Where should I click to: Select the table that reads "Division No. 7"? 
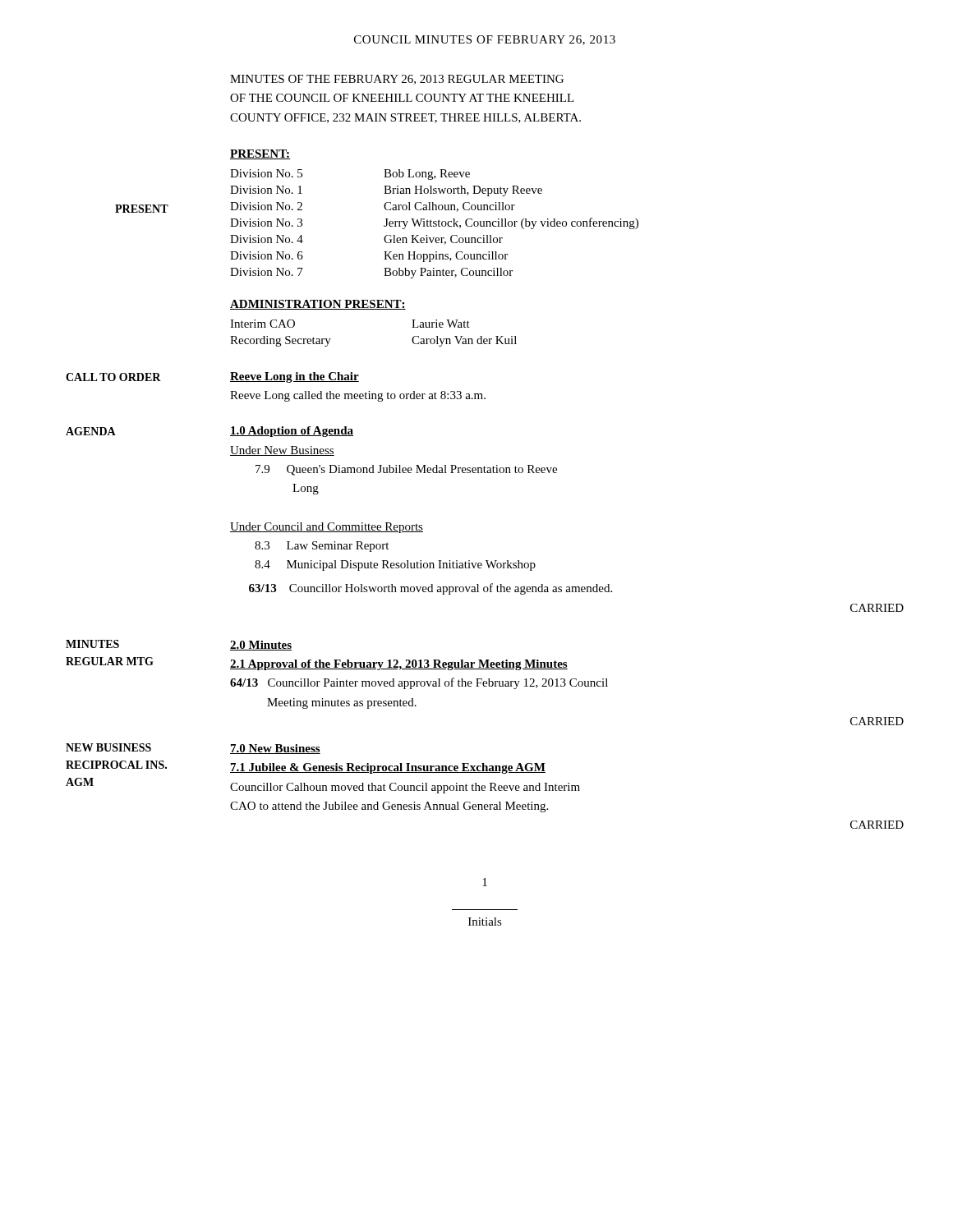567,223
